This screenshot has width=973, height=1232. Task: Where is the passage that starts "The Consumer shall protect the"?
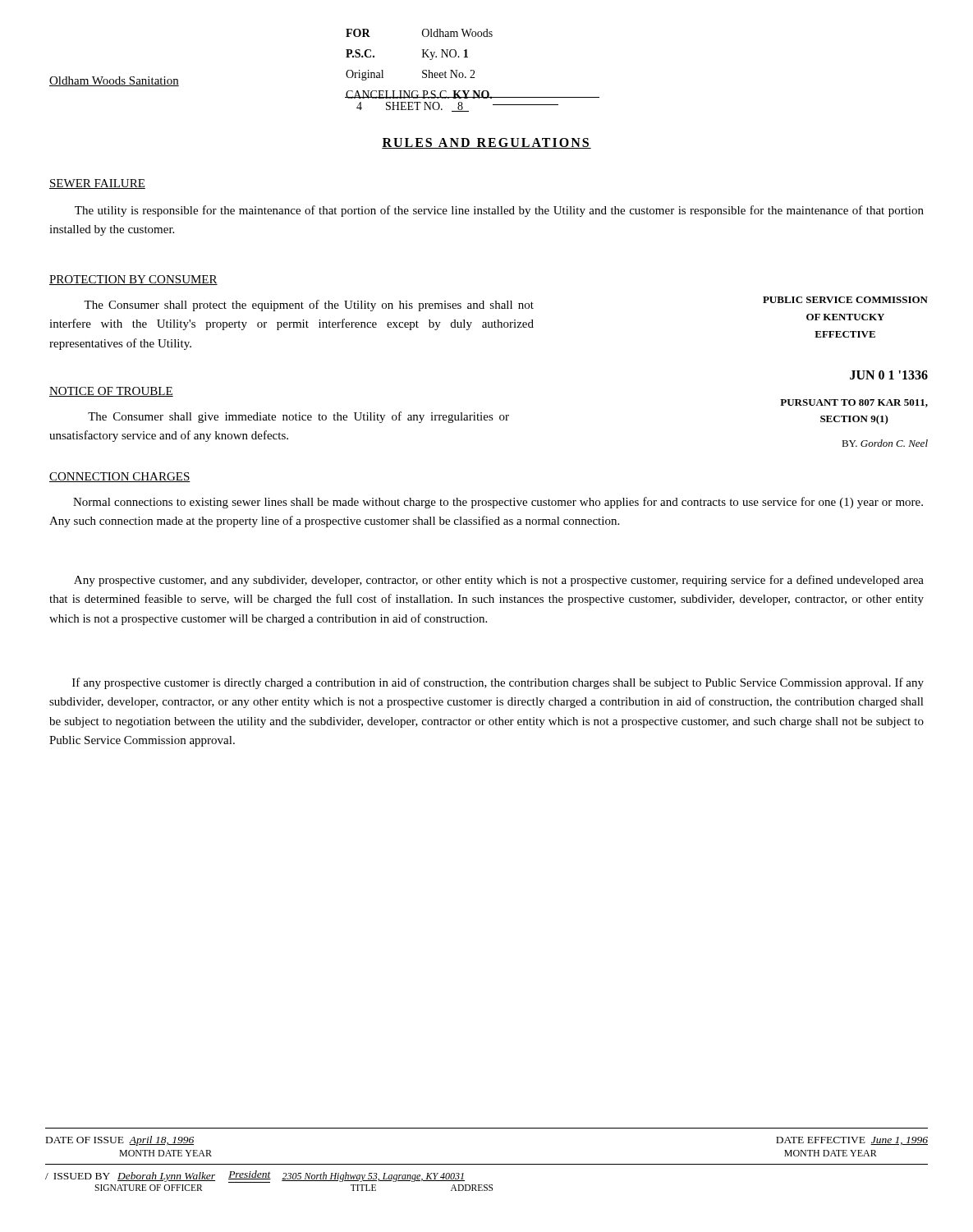click(291, 324)
